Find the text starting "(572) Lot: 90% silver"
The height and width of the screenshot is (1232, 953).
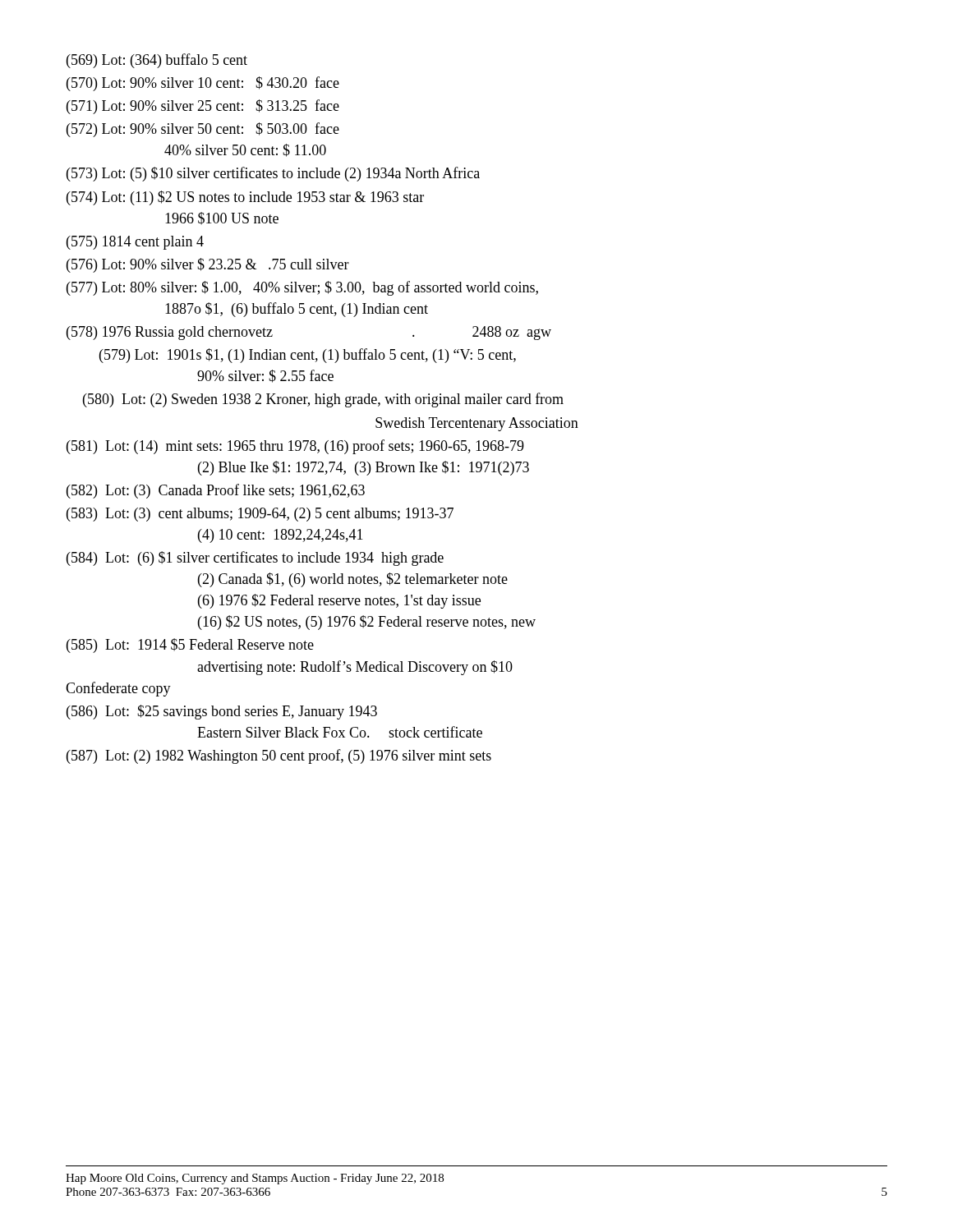(203, 130)
